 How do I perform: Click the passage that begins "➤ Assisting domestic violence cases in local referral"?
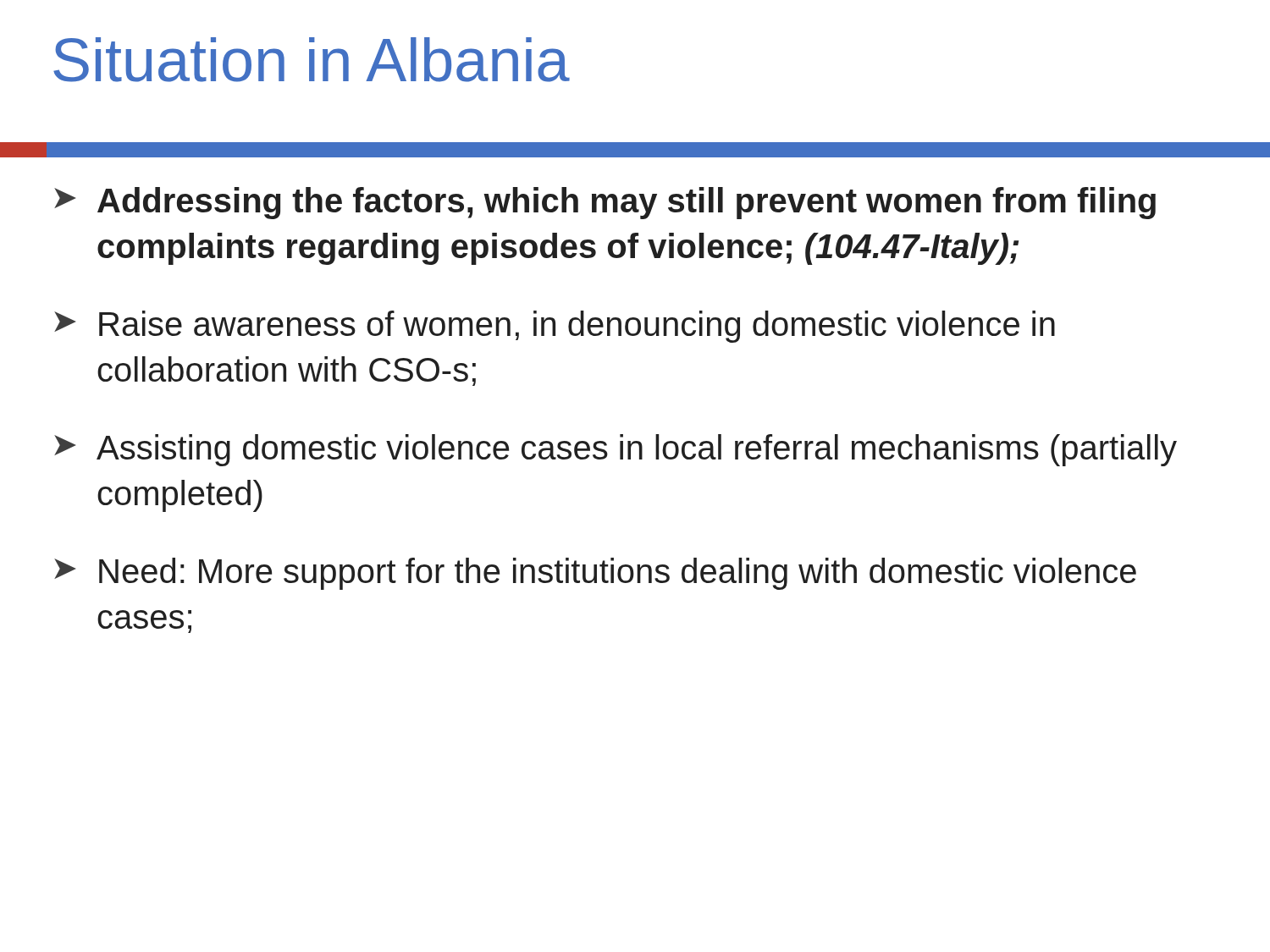(635, 470)
